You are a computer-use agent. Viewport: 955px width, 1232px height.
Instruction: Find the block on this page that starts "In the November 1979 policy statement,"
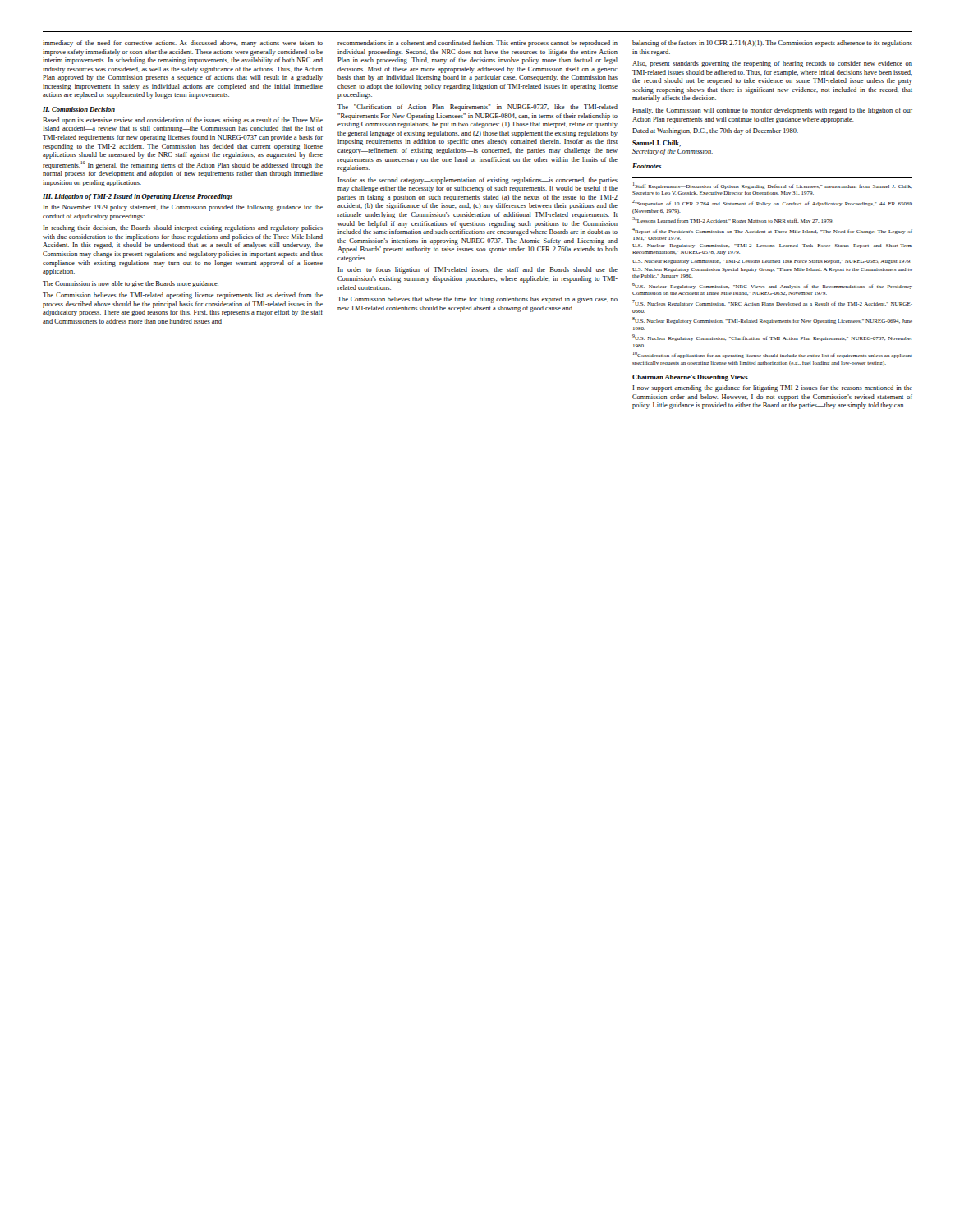pyautogui.click(x=183, y=265)
